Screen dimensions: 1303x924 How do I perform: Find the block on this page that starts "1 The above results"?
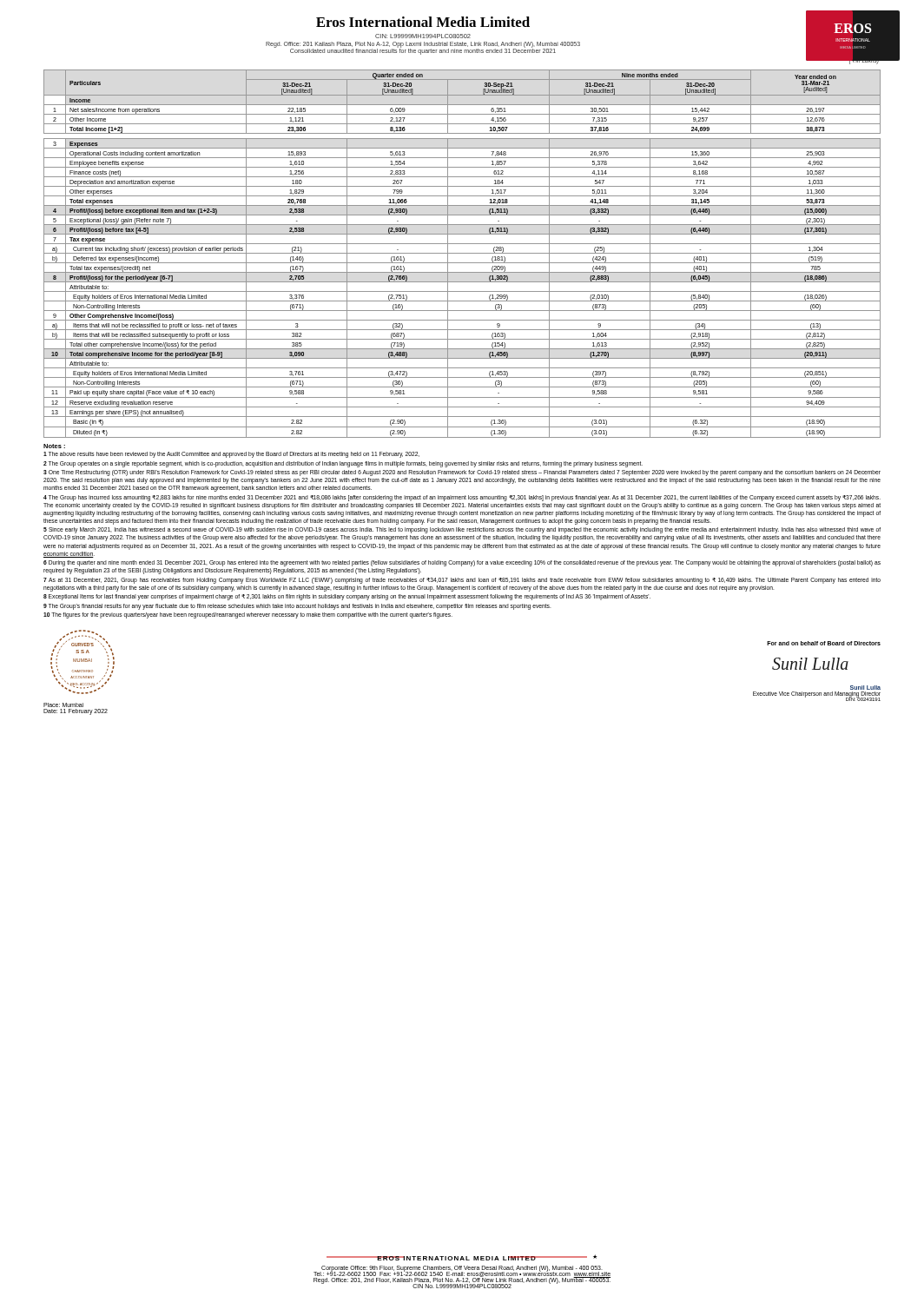[232, 454]
